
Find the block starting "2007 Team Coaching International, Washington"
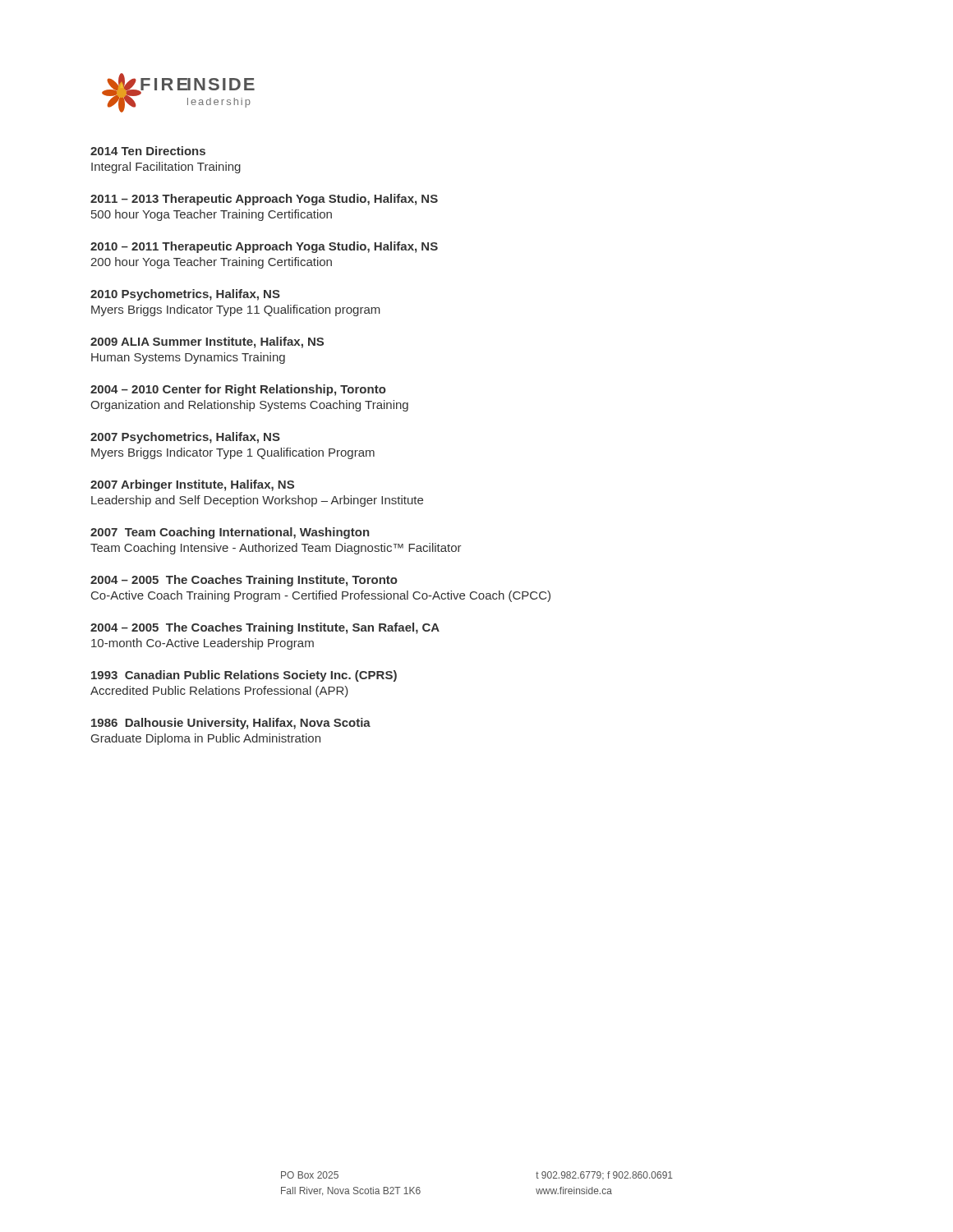pos(230,532)
